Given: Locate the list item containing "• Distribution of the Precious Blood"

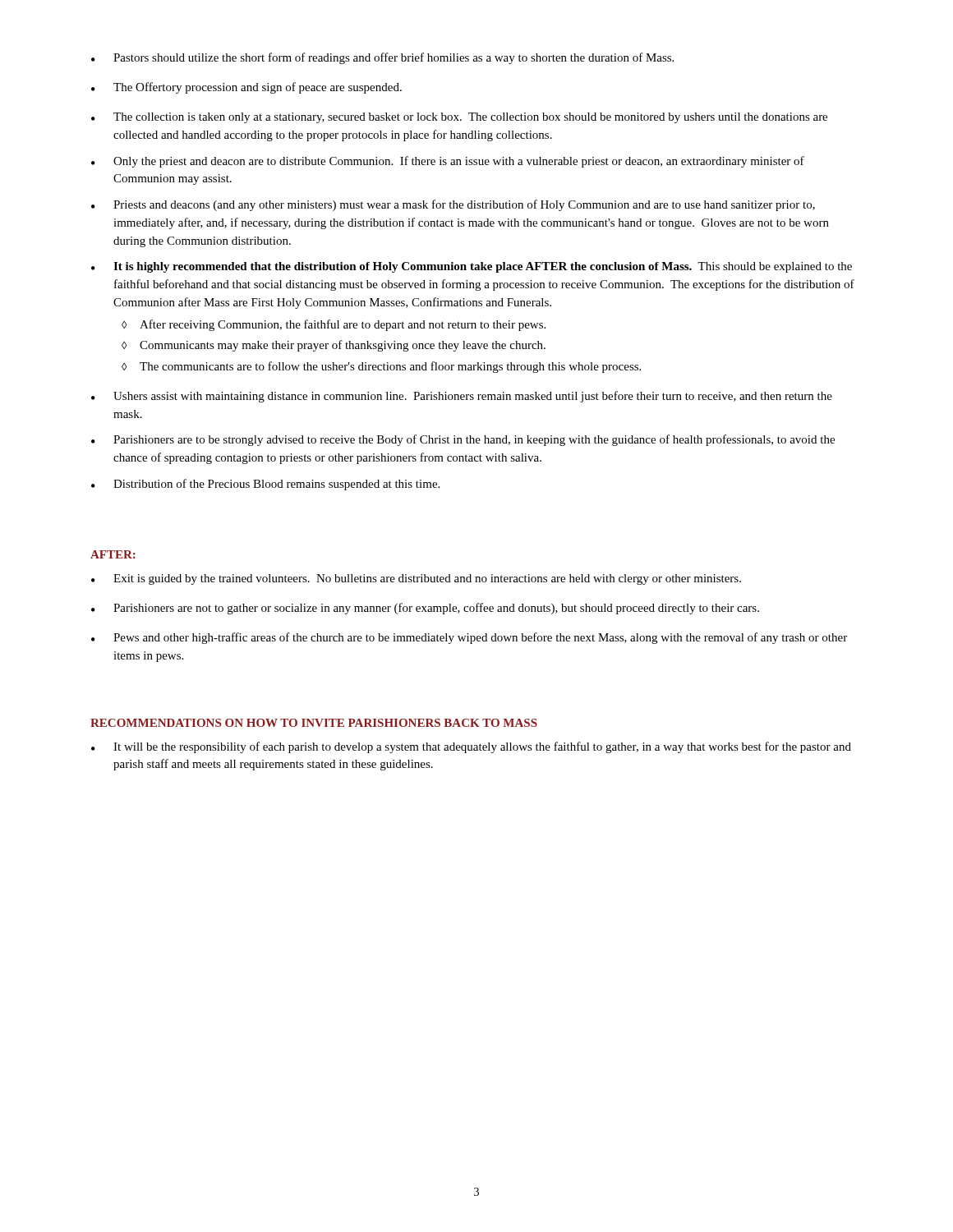Looking at the screenshot, I should pyautogui.click(x=265, y=485).
